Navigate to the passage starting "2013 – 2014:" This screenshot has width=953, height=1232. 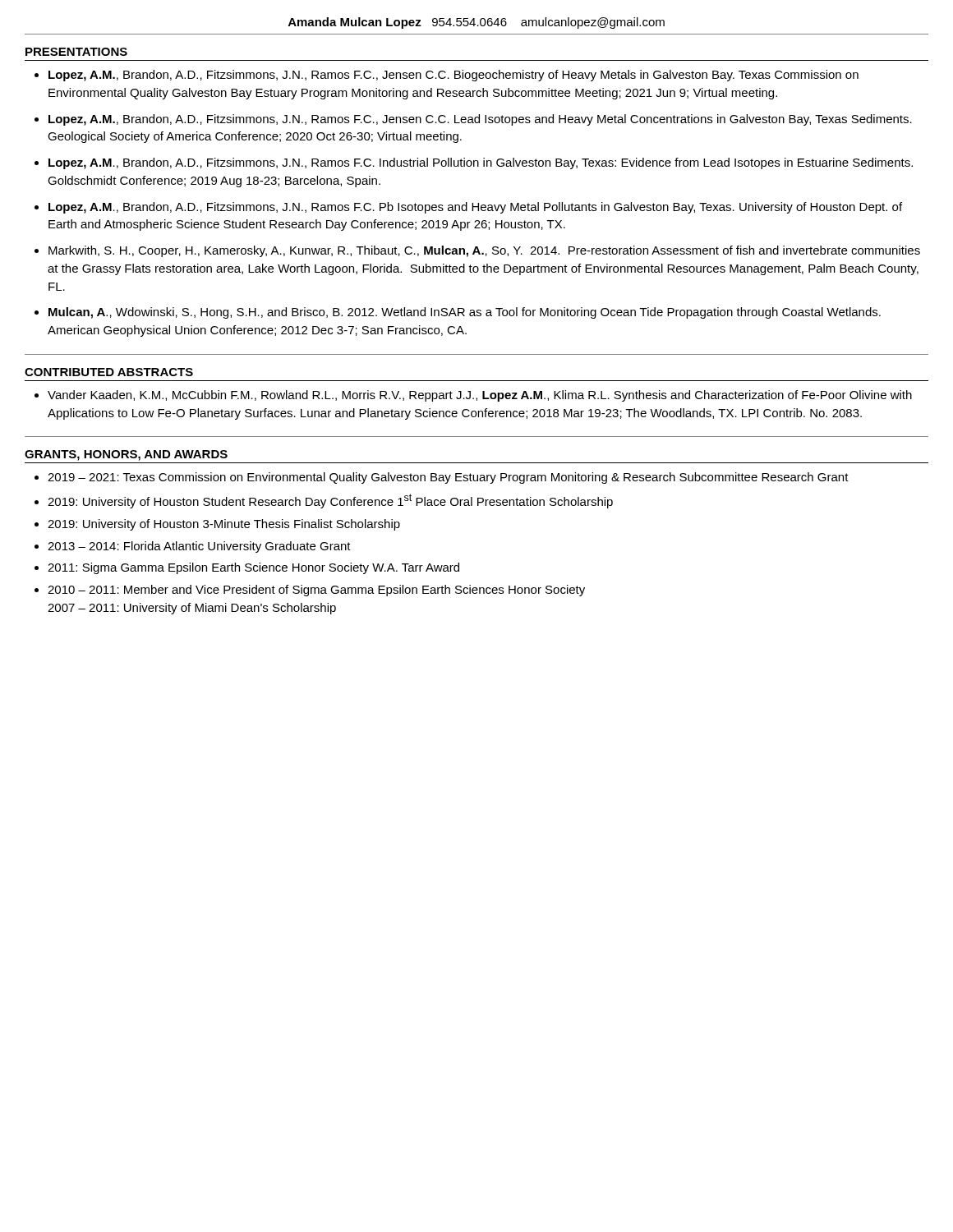click(x=199, y=545)
